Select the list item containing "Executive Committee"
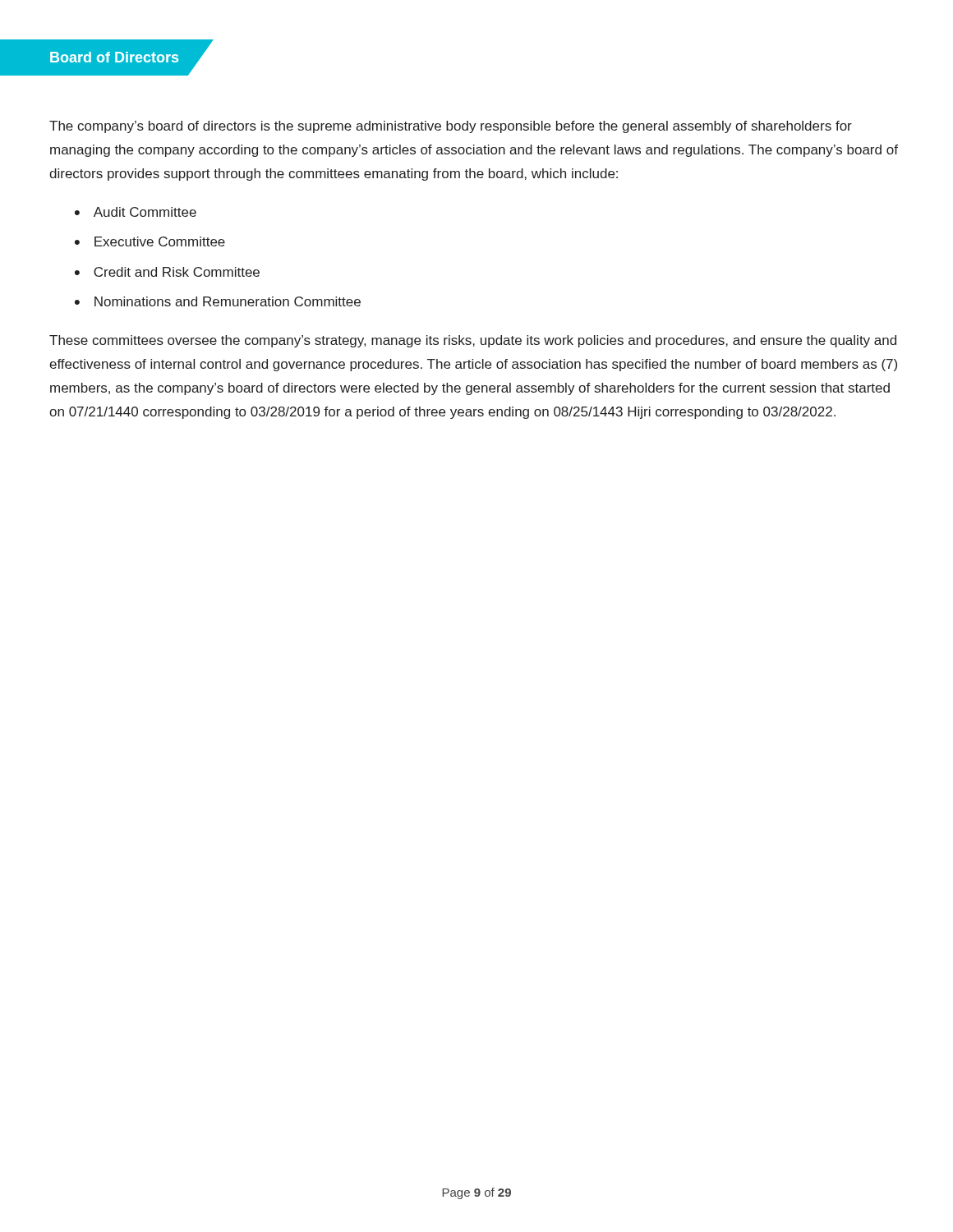Viewport: 953px width, 1232px height. (x=159, y=242)
